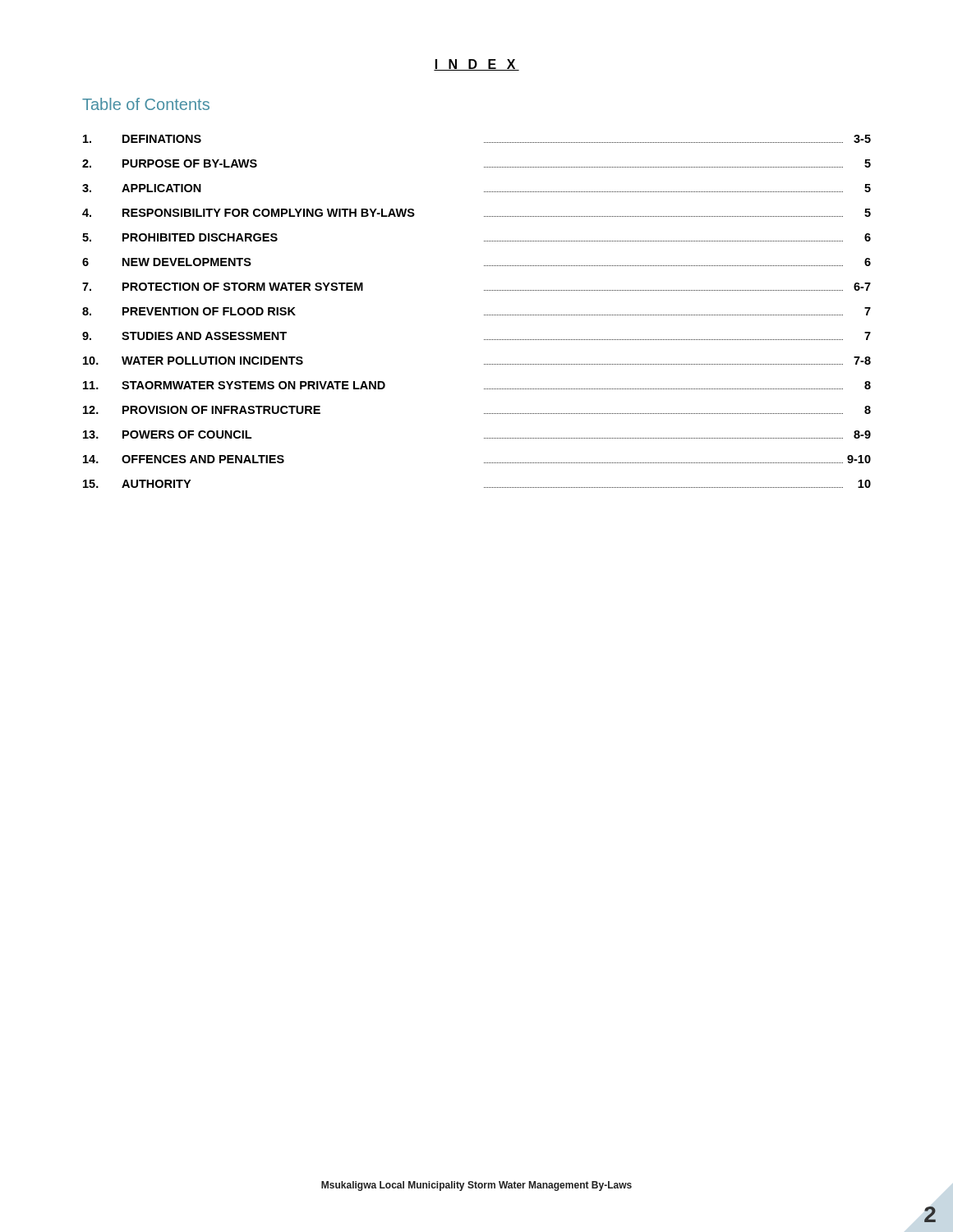The image size is (953, 1232).
Task: Find "12. PROVISION OF INFRASTRUCTURE 8" on this page
Action: coord(476,410)
